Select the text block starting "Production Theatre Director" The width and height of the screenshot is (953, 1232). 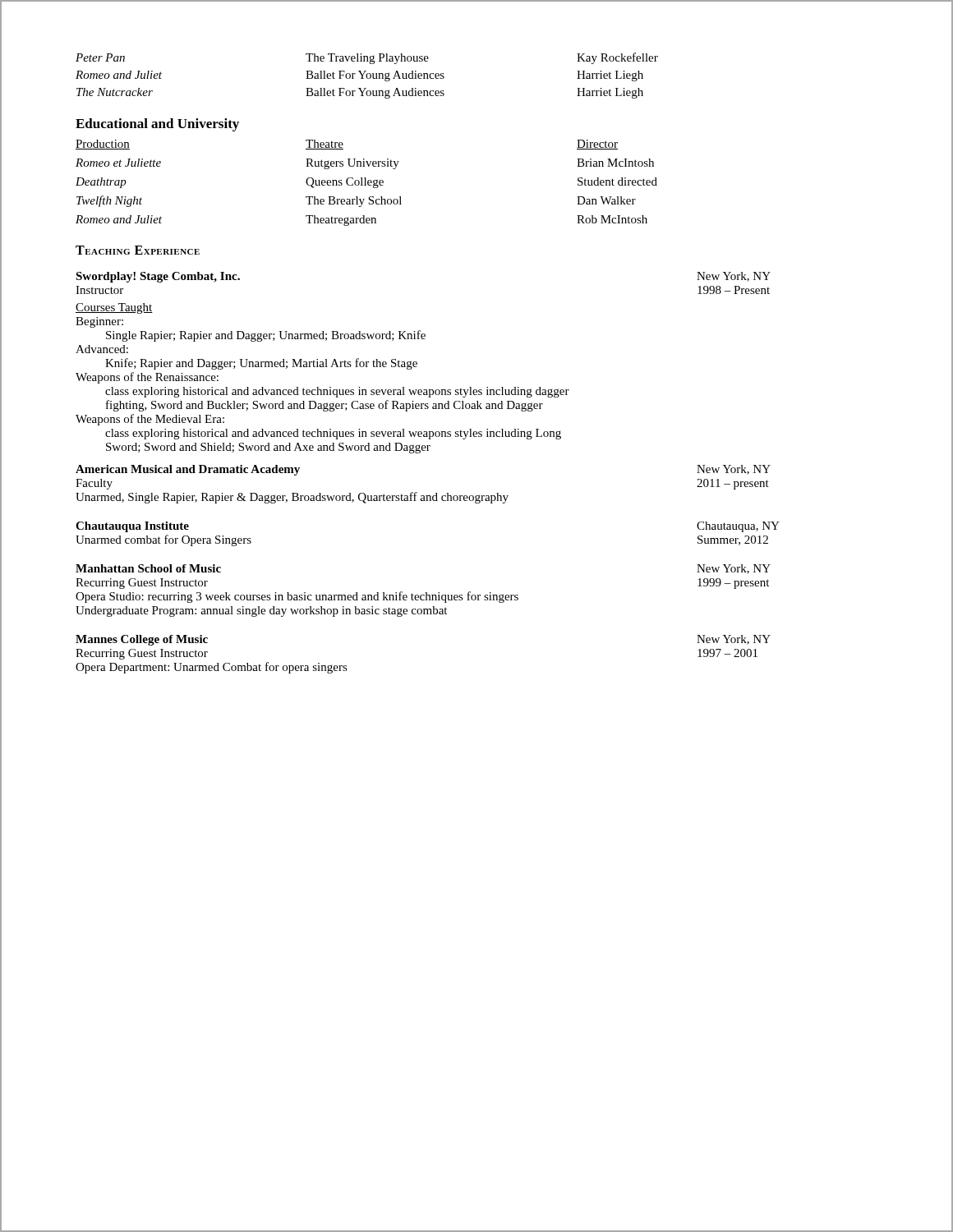pos(103,144)
